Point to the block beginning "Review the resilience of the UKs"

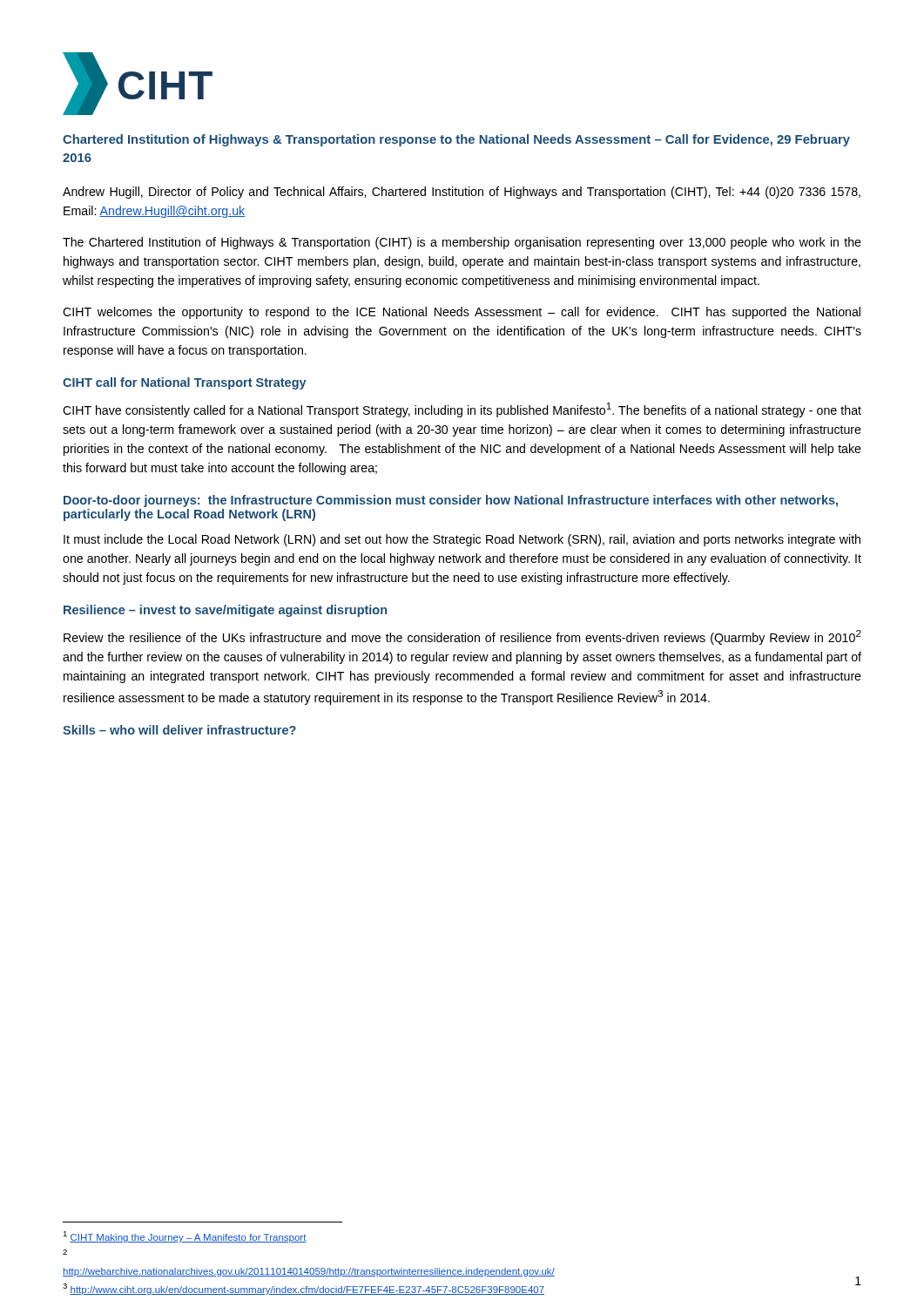462,666
